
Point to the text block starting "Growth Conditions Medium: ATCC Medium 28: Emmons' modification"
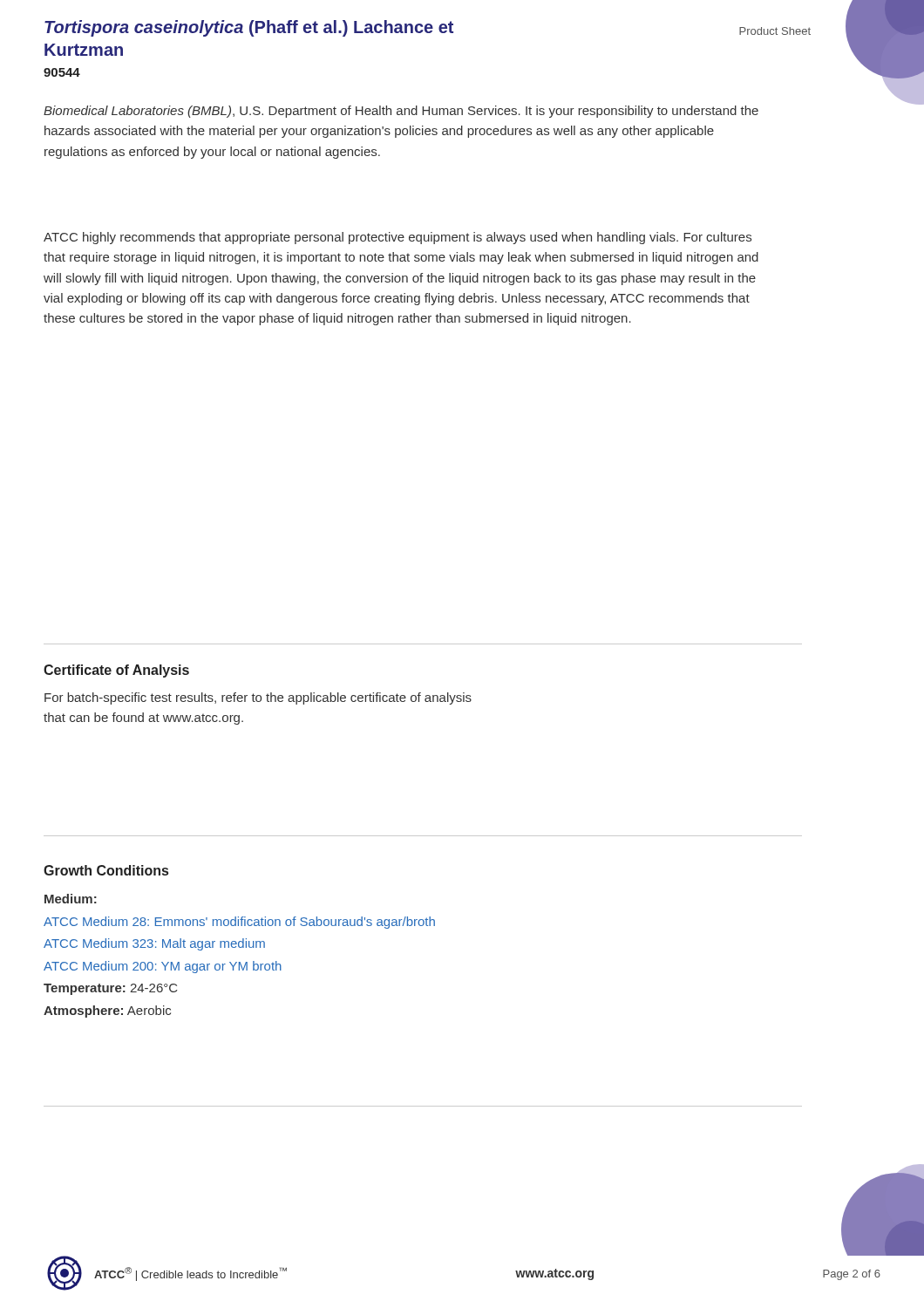point(106,870)
